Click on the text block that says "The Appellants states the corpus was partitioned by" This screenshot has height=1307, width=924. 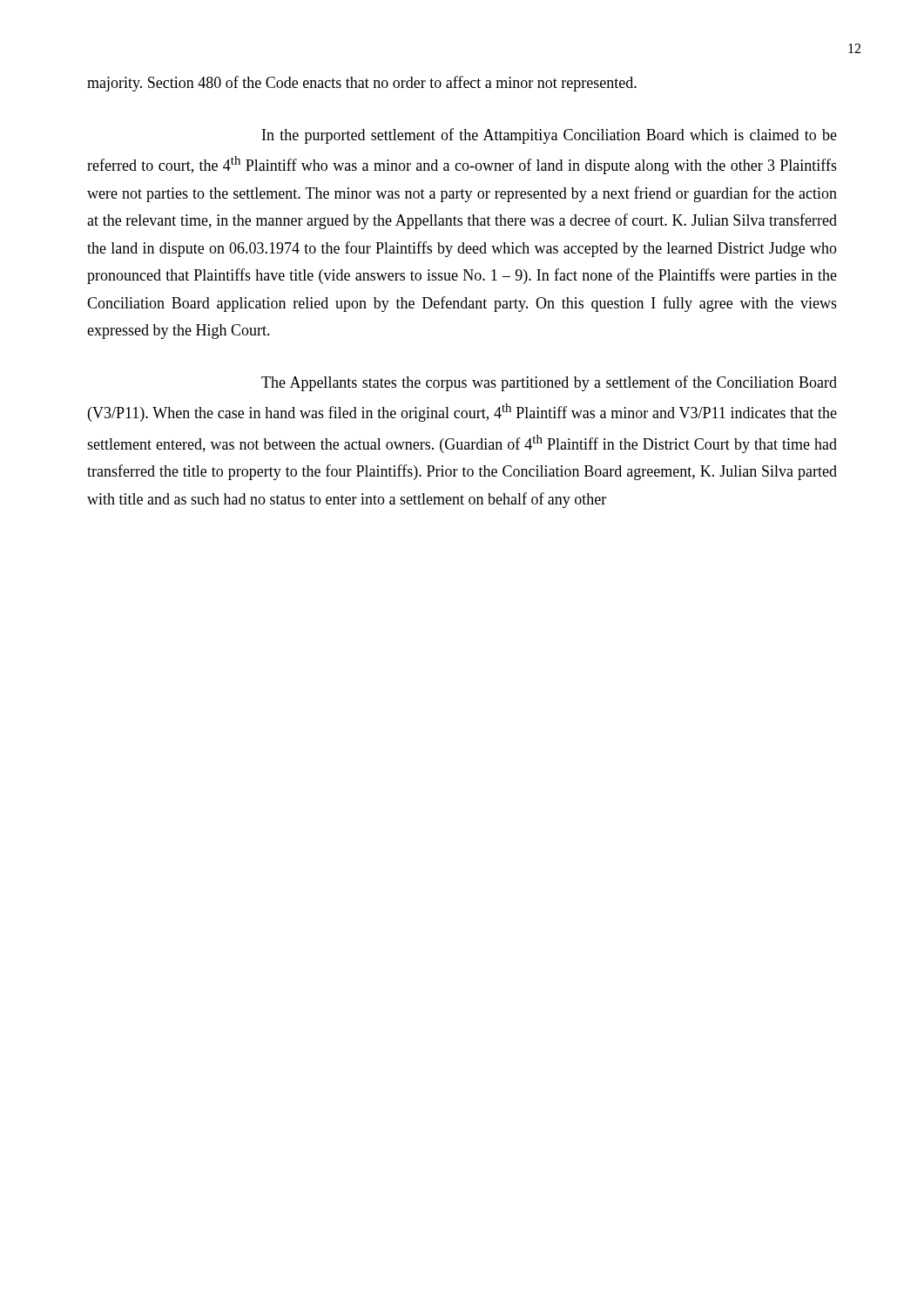[462, 440]
